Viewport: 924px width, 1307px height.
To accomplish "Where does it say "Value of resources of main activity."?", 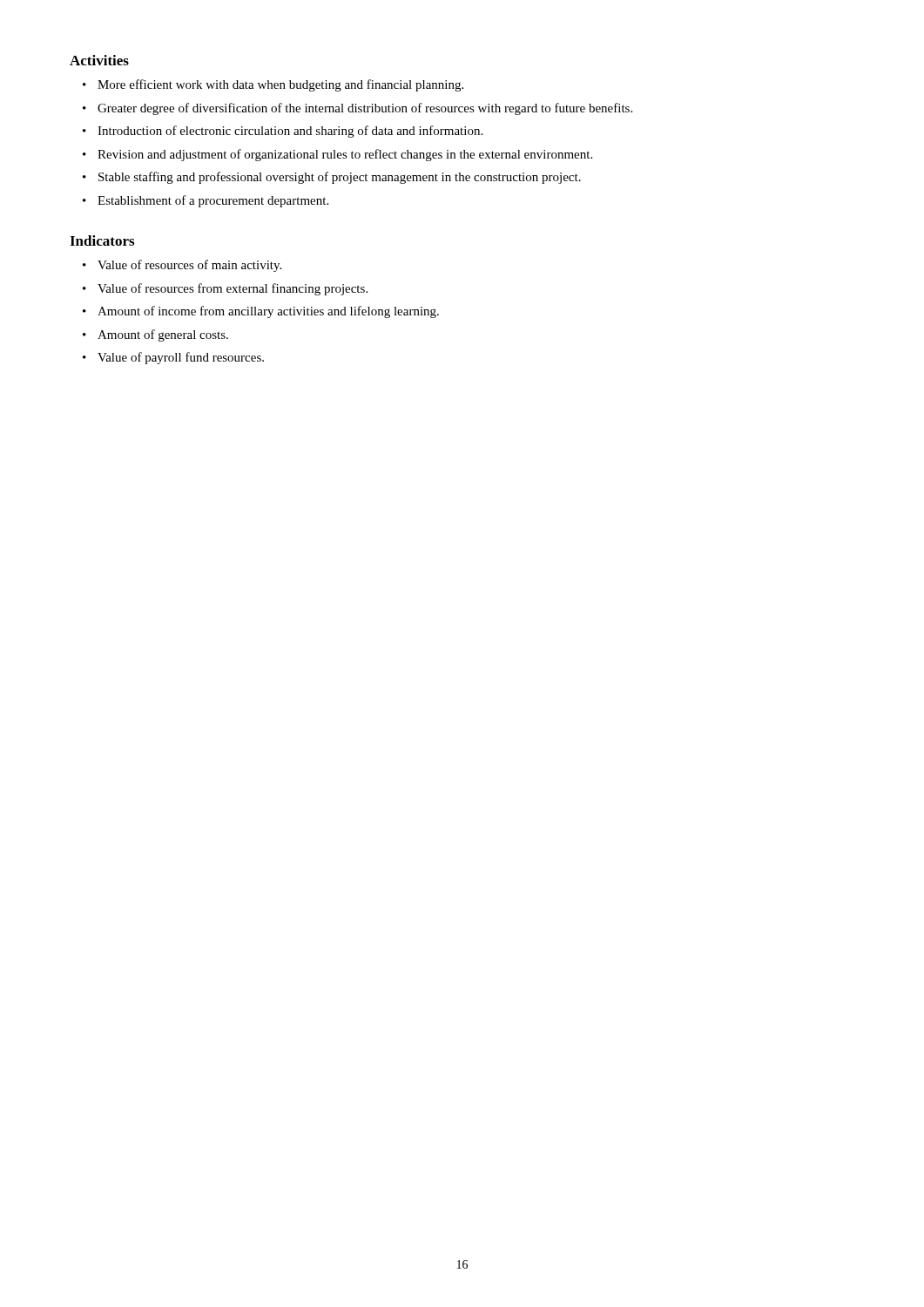I will point(190,265).
